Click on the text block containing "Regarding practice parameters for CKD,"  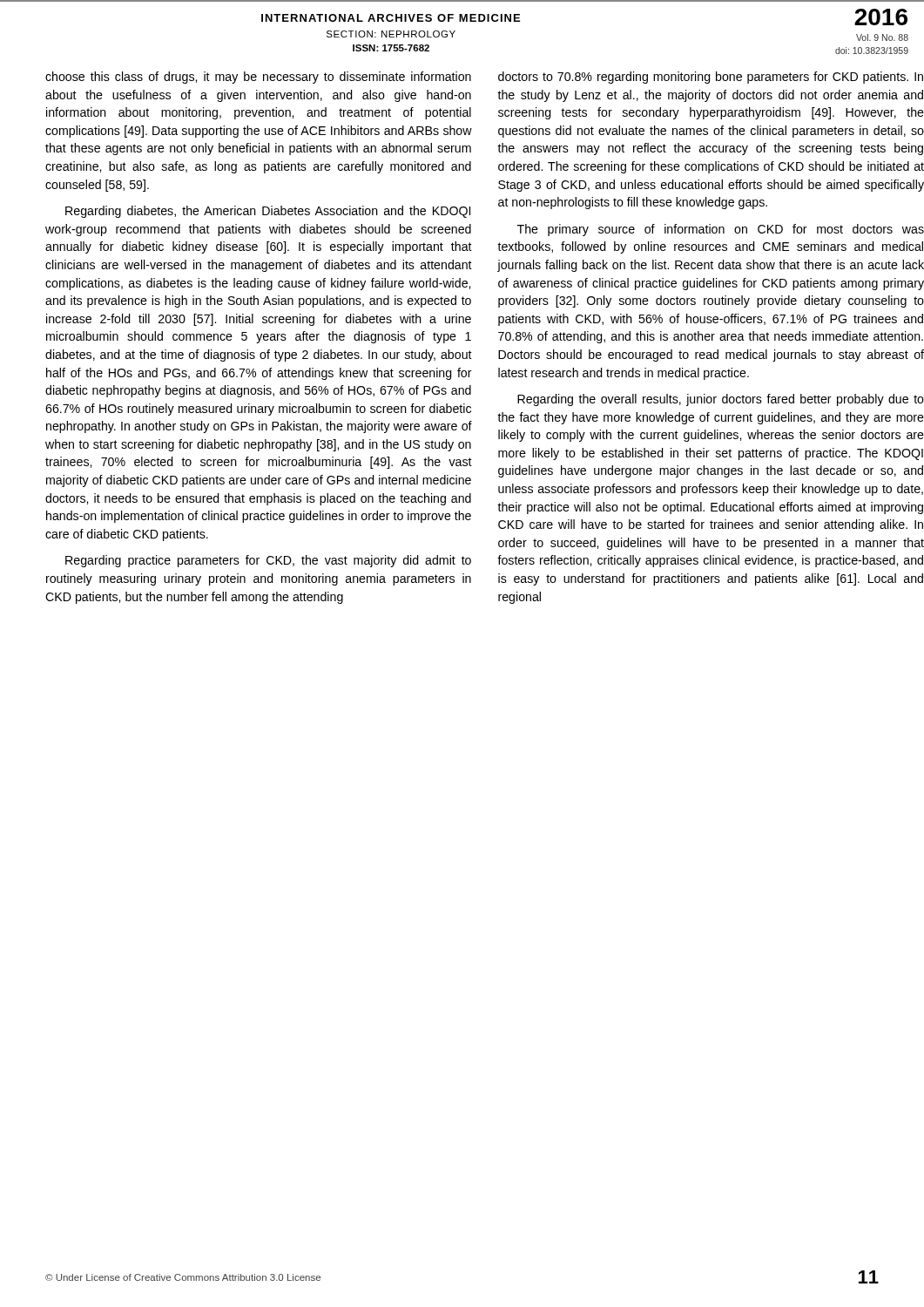[258, 579]
